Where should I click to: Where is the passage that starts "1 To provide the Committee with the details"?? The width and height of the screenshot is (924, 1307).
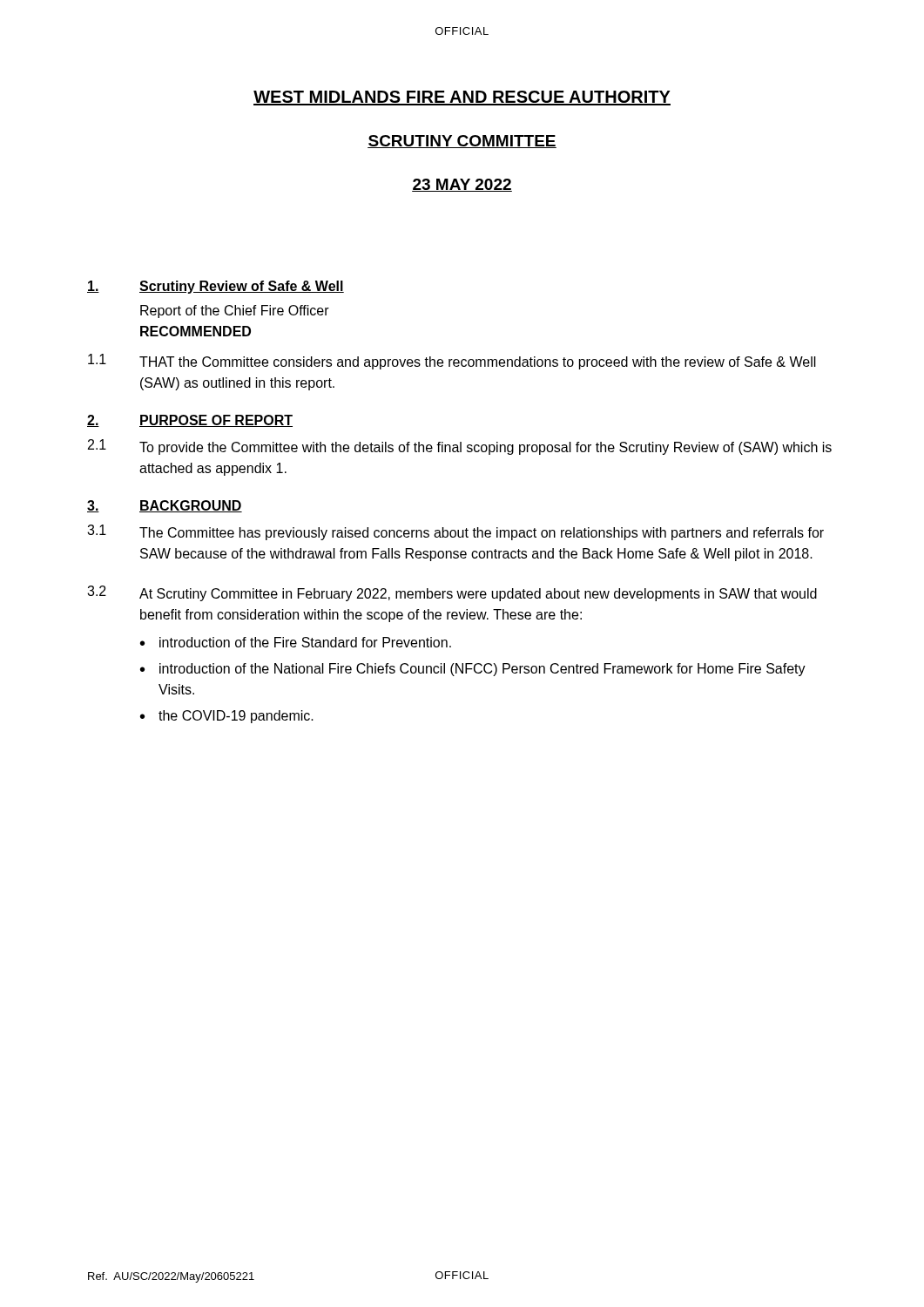click(462, 458)
